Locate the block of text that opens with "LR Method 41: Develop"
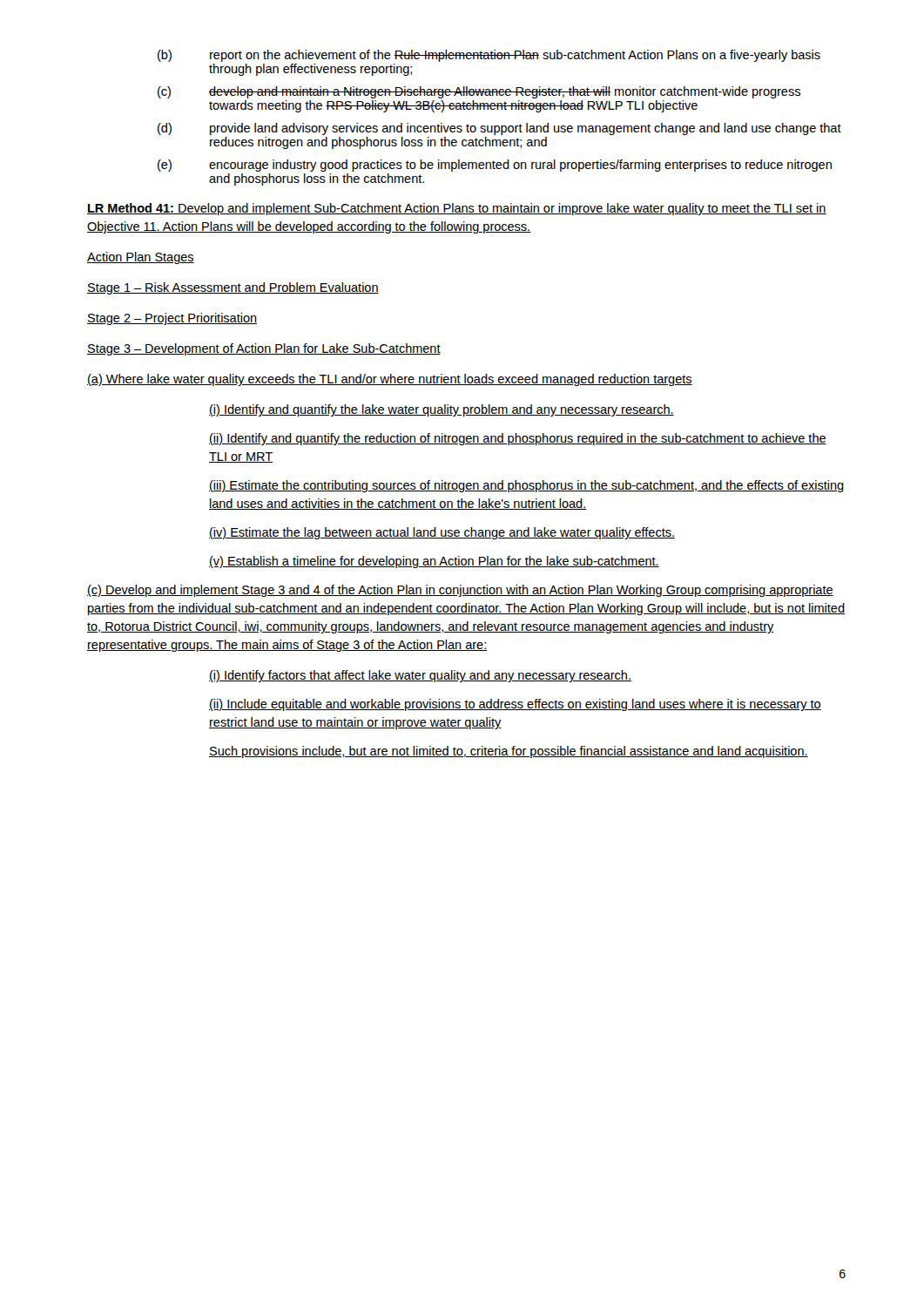 point(457,217)
